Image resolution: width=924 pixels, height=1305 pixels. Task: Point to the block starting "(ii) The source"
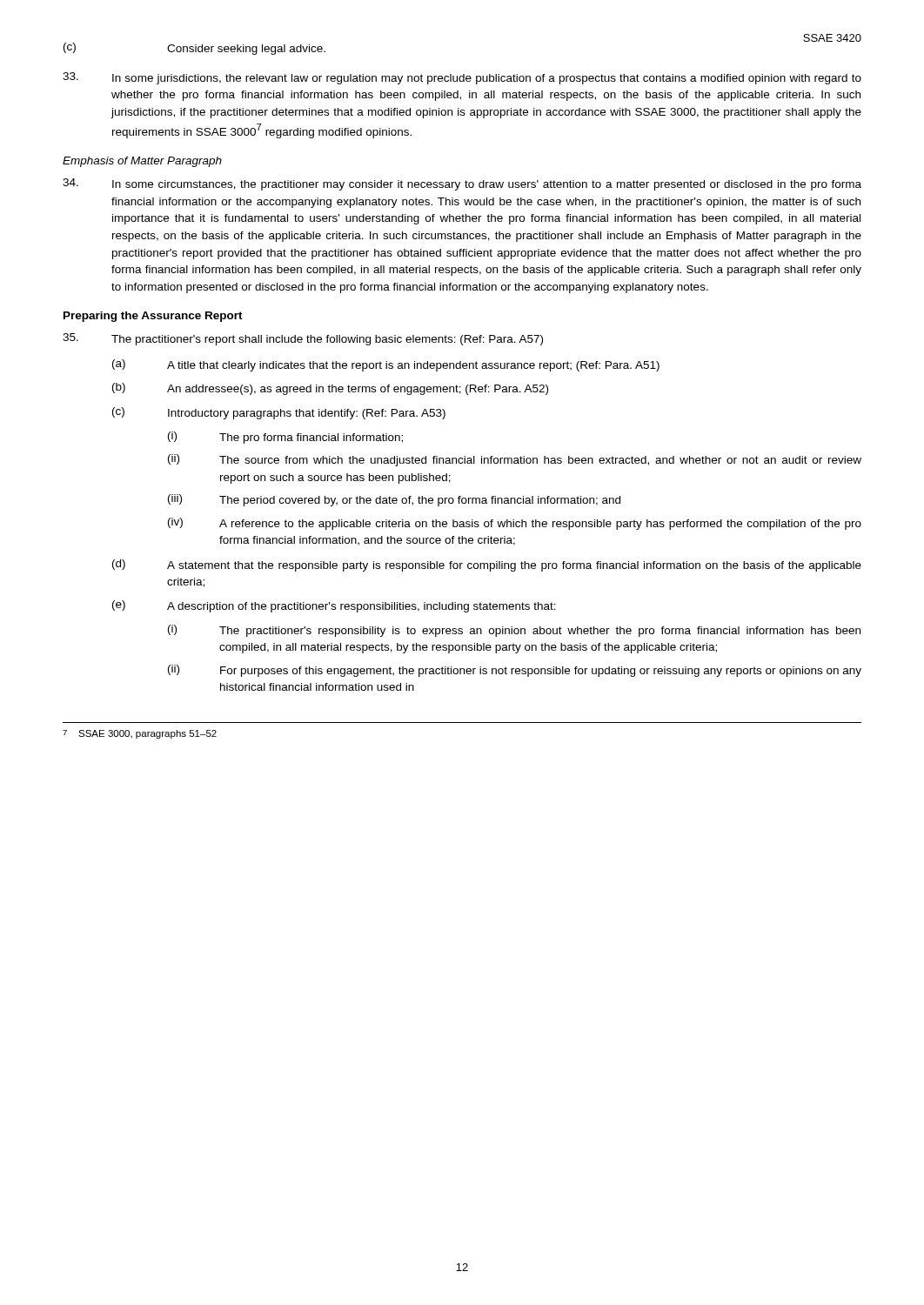(x=514, y=469)
